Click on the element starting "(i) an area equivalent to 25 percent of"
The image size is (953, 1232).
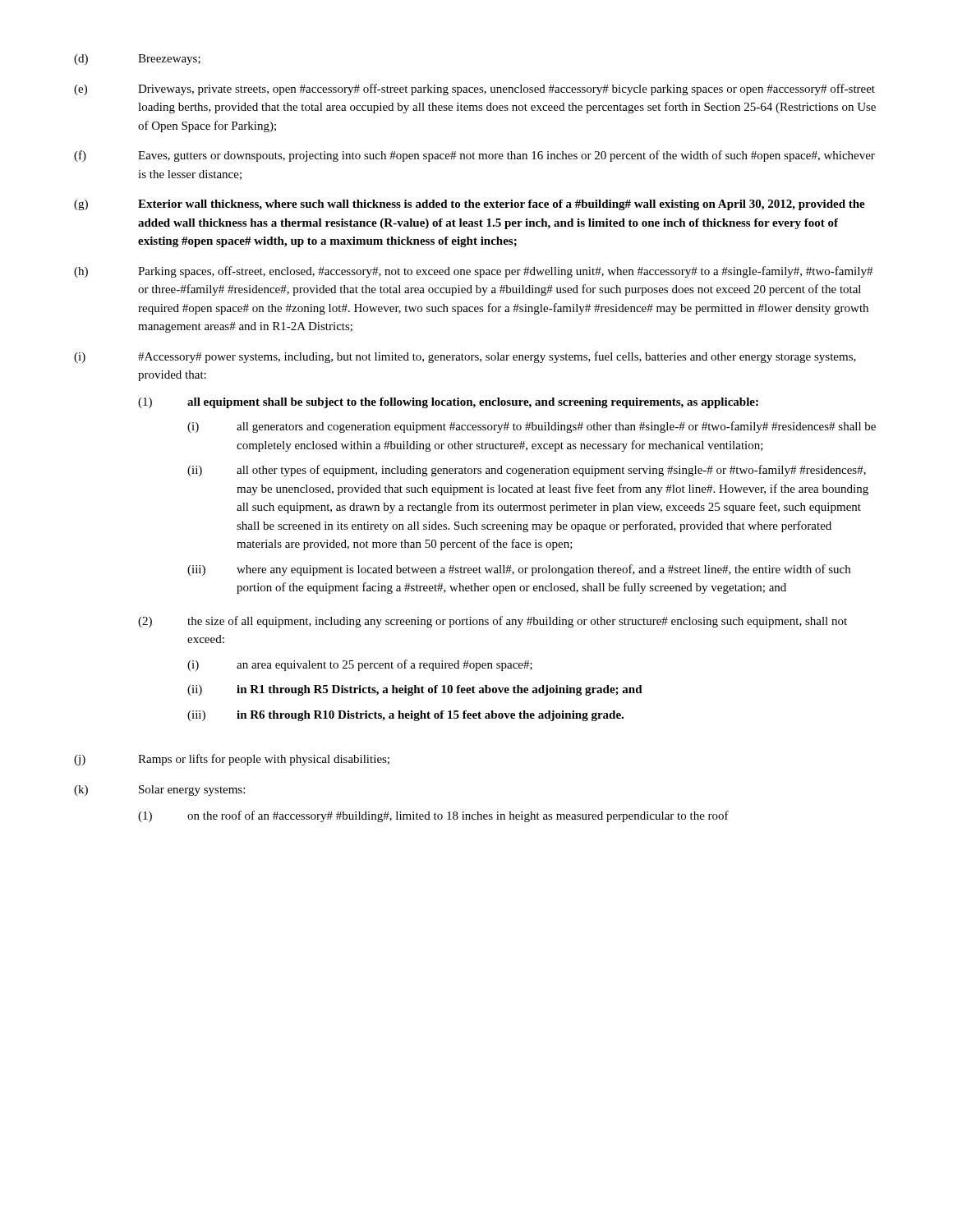click(533, 664)
